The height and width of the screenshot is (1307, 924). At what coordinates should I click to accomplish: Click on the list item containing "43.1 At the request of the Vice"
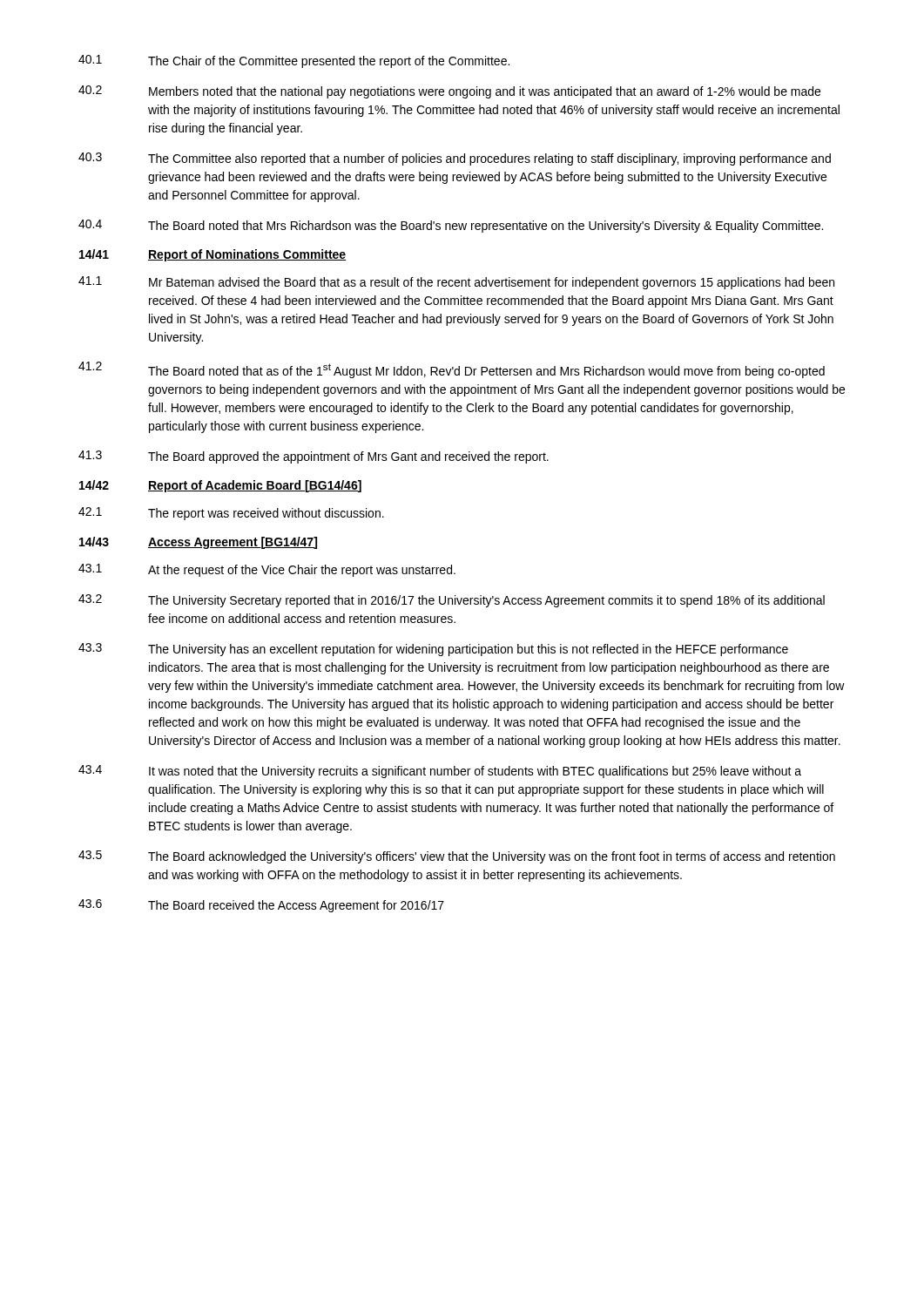462,570
